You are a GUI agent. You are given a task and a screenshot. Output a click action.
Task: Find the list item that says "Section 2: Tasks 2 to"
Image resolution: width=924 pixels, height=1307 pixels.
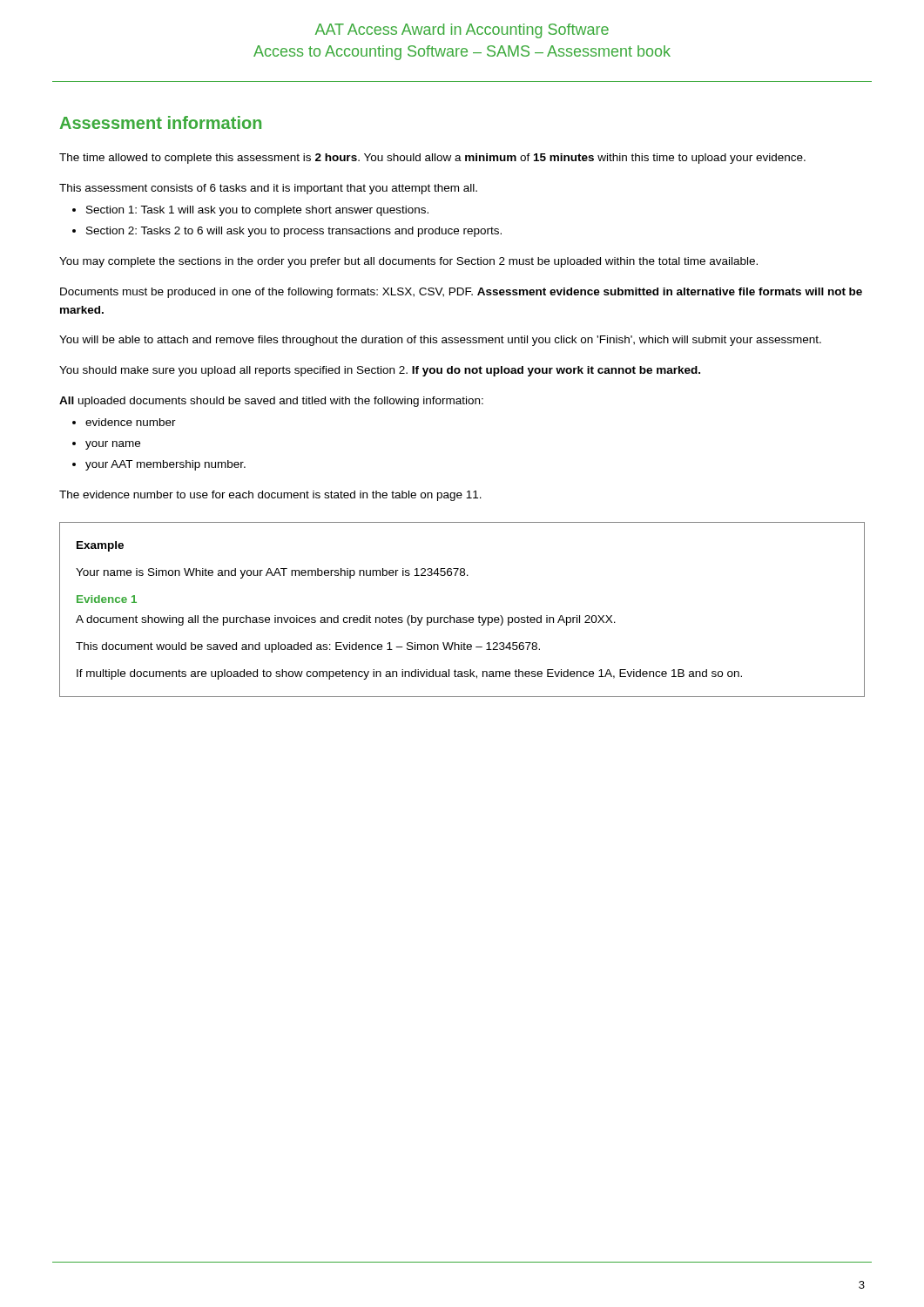(x=294, y=230)
